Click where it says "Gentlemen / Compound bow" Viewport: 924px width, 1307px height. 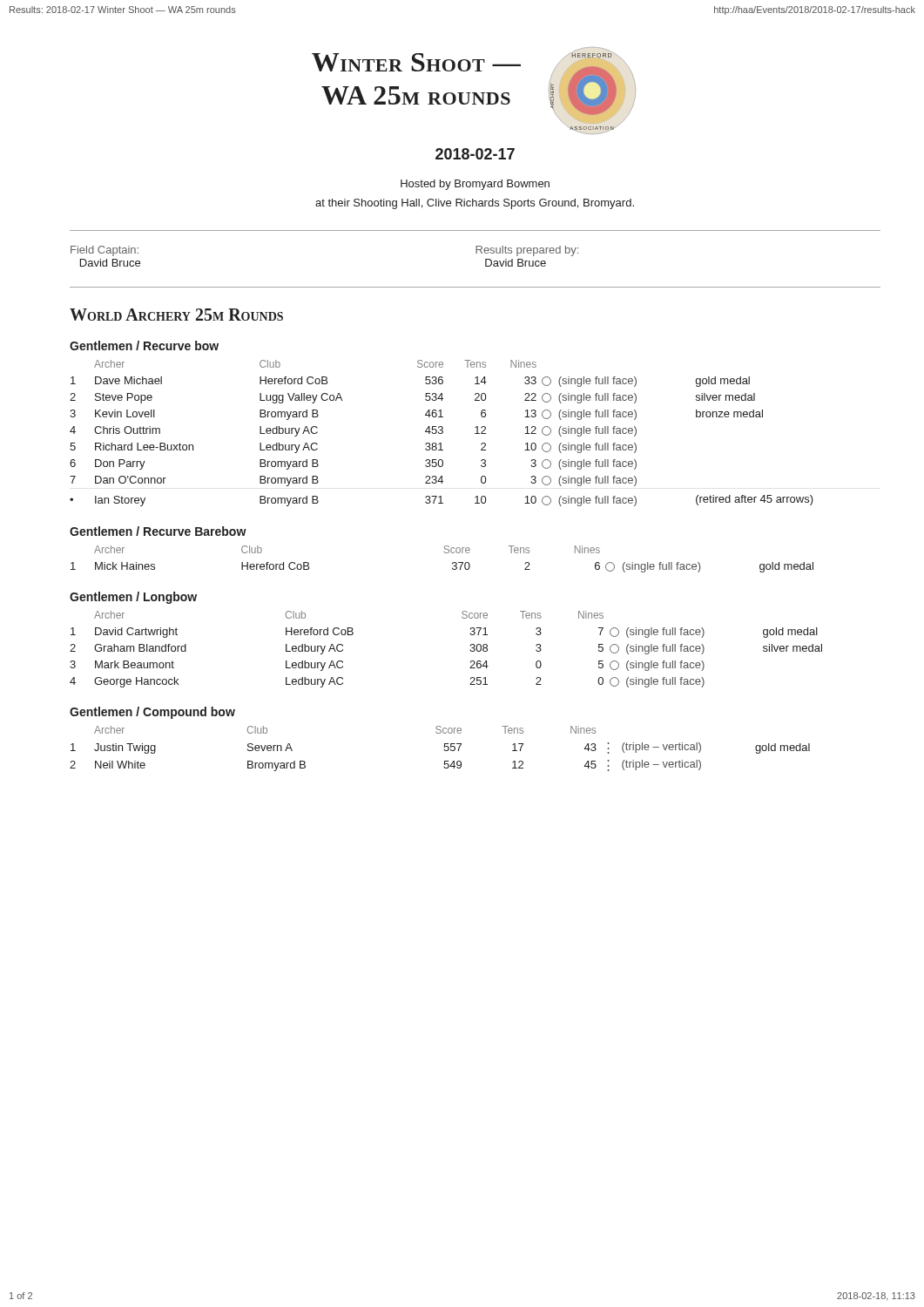tap(152, 712)
